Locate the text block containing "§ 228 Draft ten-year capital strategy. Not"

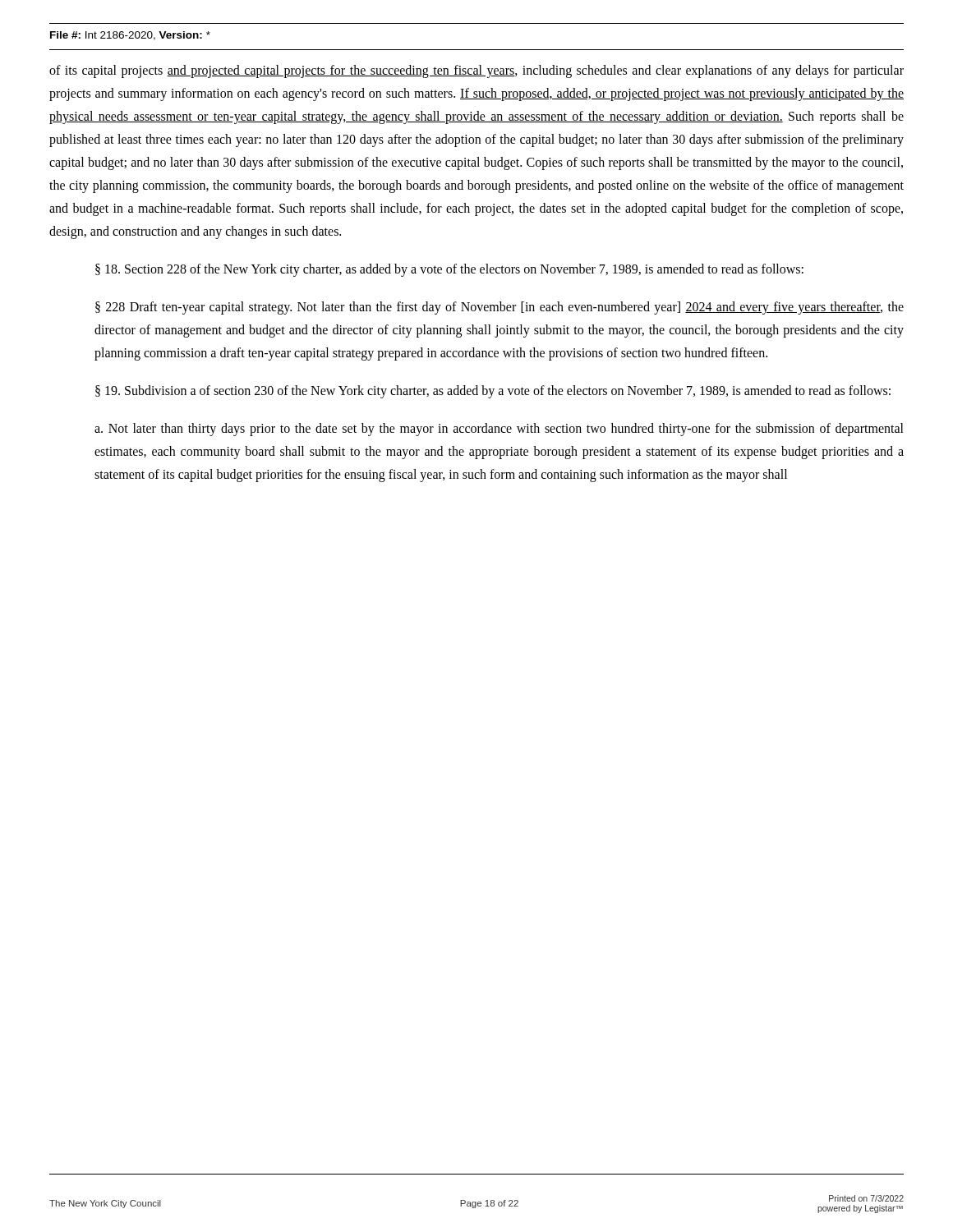click(x=499, y=330)
